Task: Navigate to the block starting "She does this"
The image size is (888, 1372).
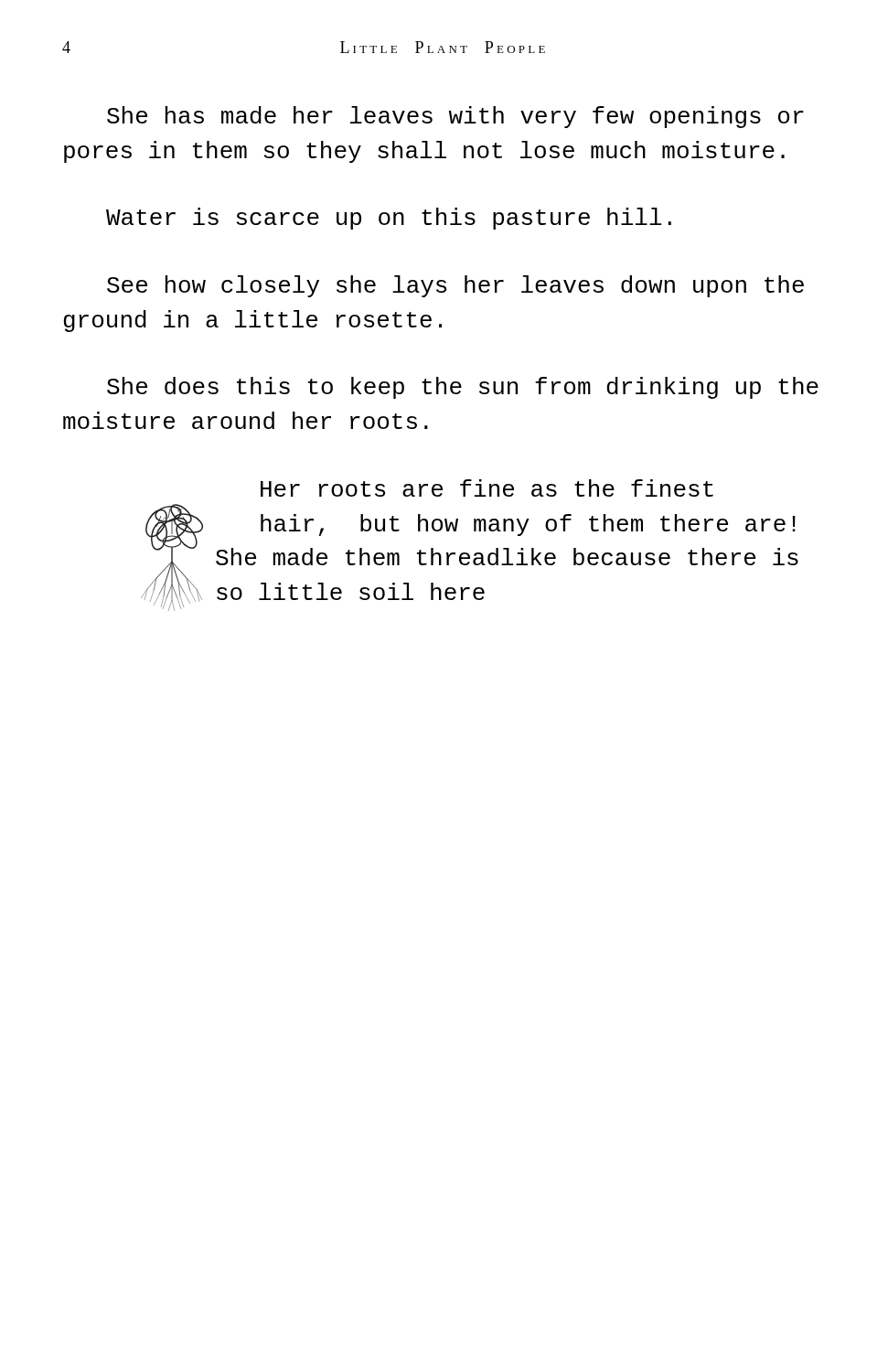Action: (x=441, y=405)
